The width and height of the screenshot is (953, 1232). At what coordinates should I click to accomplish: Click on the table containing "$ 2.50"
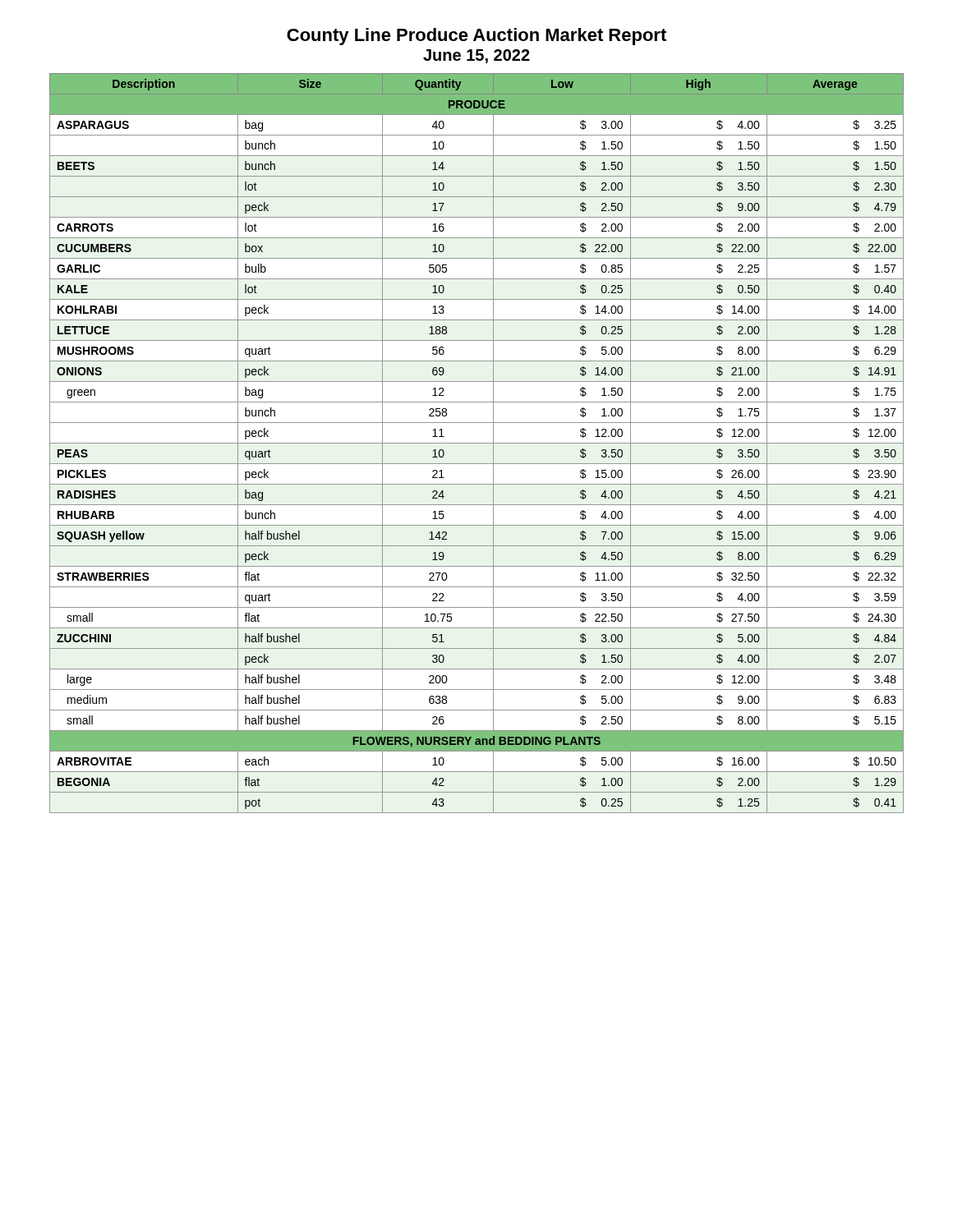pos(476,443)
